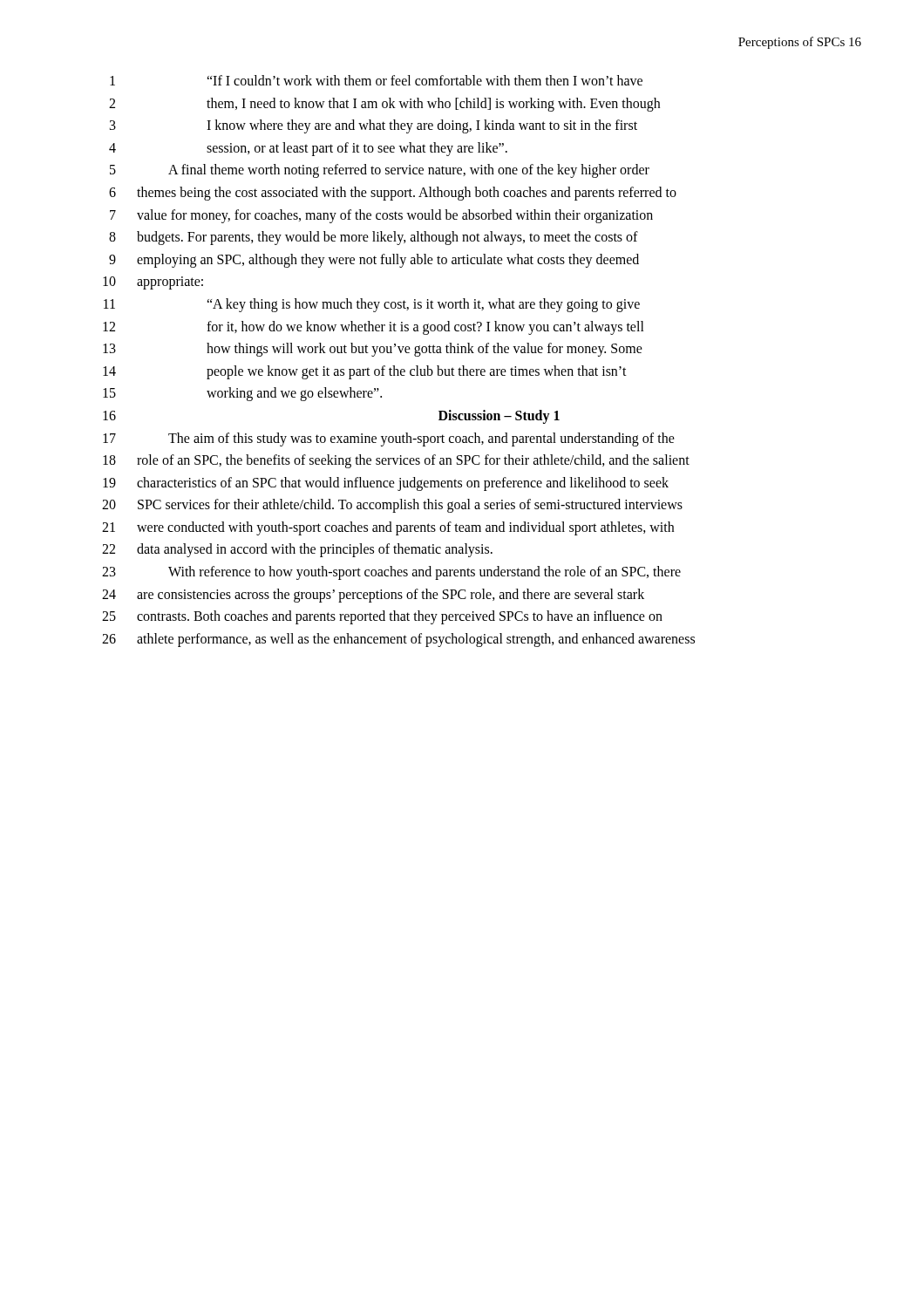Find the block on this page that starts "11 “A key thing is how much they"
The height and width of the screenshot is (1308, 924).
468,349
